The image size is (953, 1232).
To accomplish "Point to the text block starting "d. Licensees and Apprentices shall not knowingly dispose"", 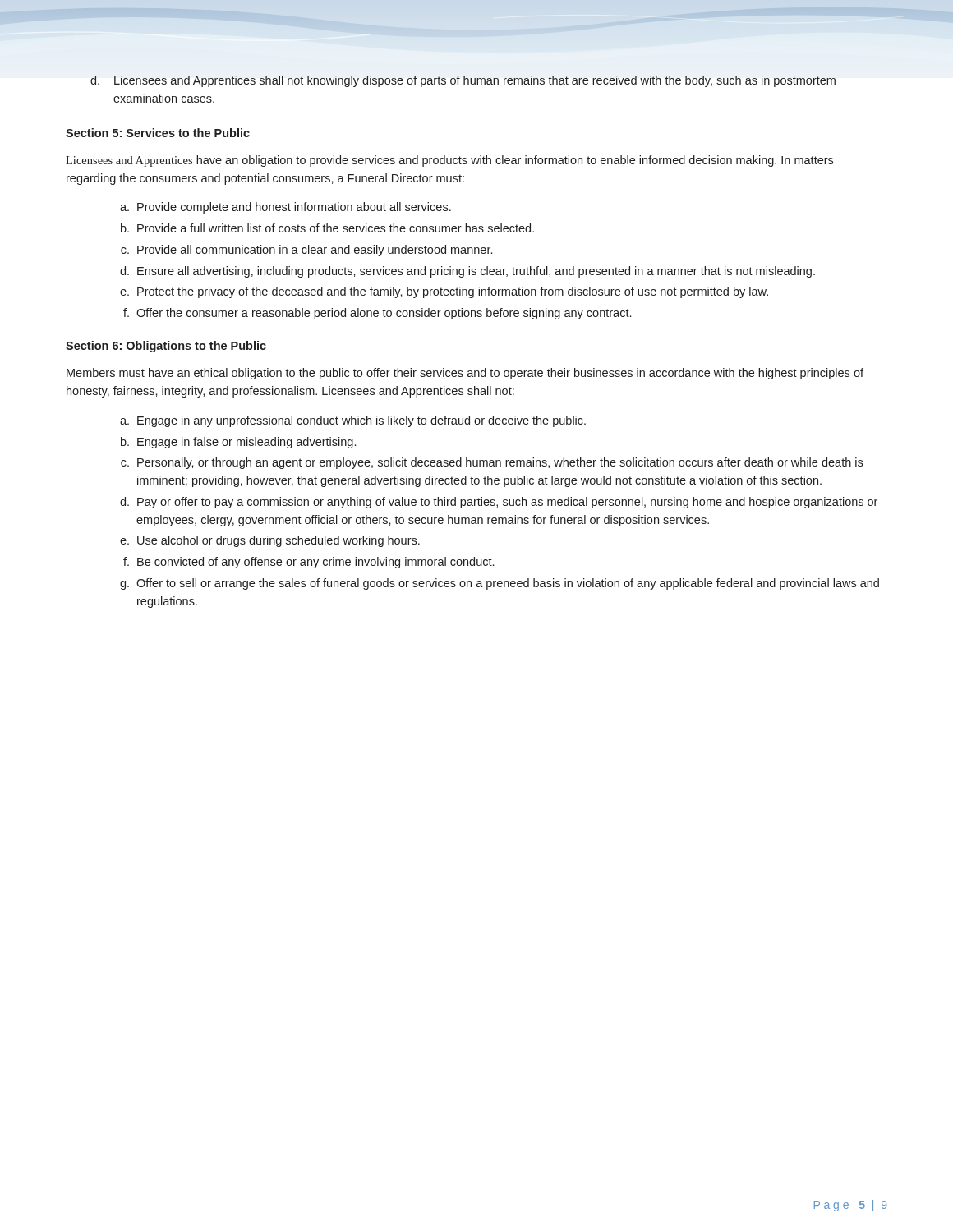I will pyautogui.click(x=489, y=90).
